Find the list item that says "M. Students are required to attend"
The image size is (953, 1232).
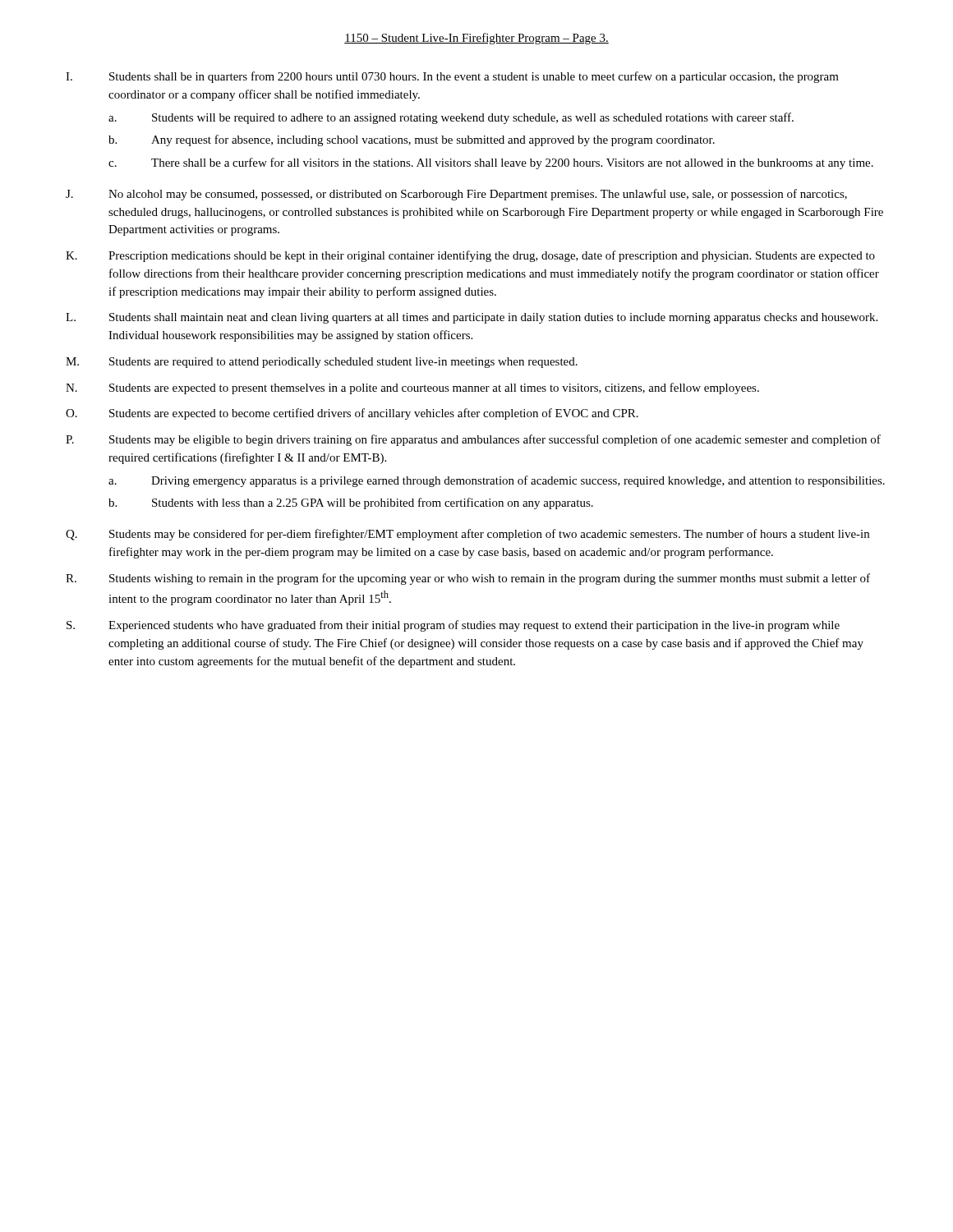pyautogui.click(x=476, y=362)
